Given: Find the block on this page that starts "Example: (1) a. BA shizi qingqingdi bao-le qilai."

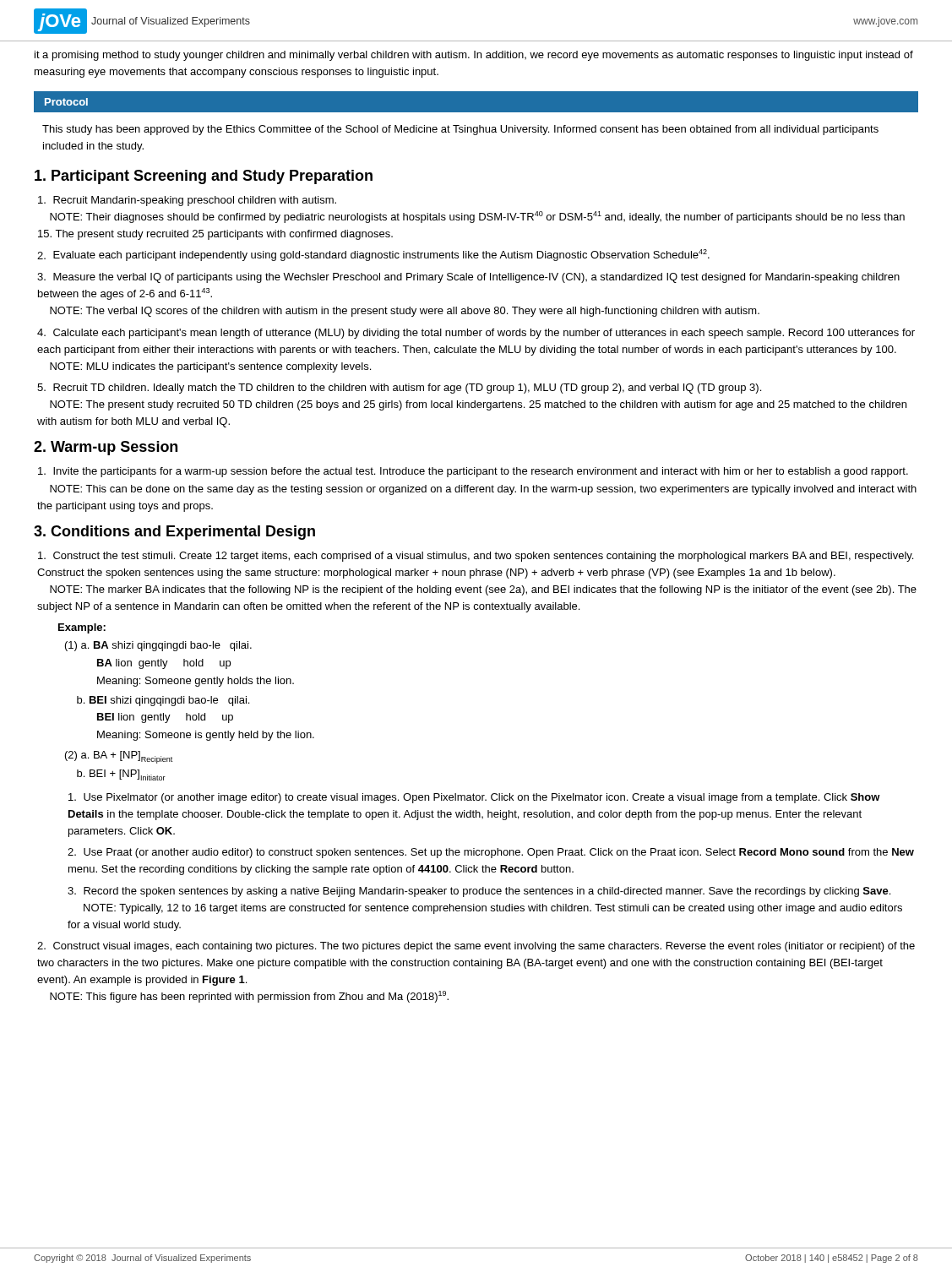Looking at the screenshot, I should point(82,628).
